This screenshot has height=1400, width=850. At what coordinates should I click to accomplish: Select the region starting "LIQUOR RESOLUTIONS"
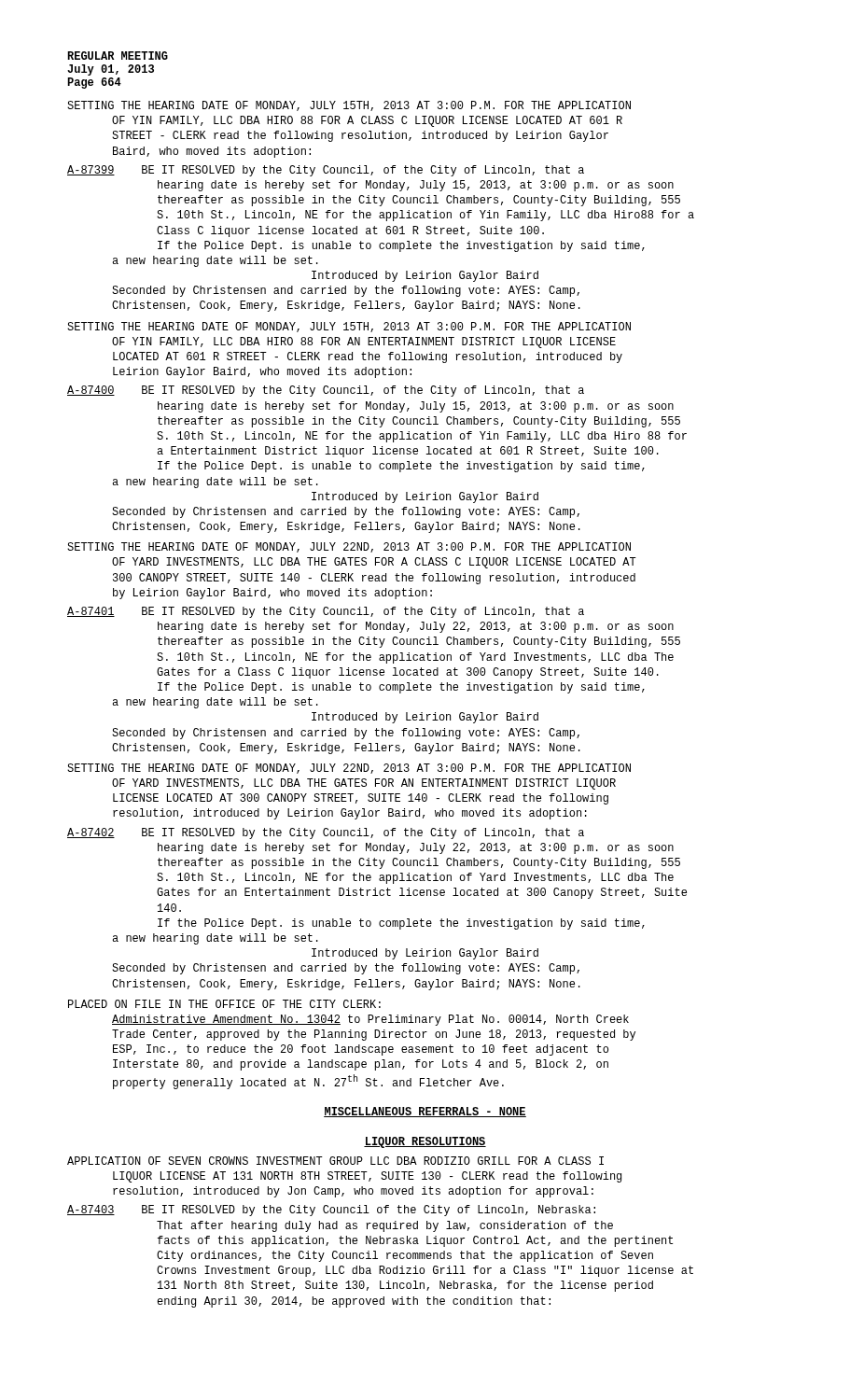425,1142
